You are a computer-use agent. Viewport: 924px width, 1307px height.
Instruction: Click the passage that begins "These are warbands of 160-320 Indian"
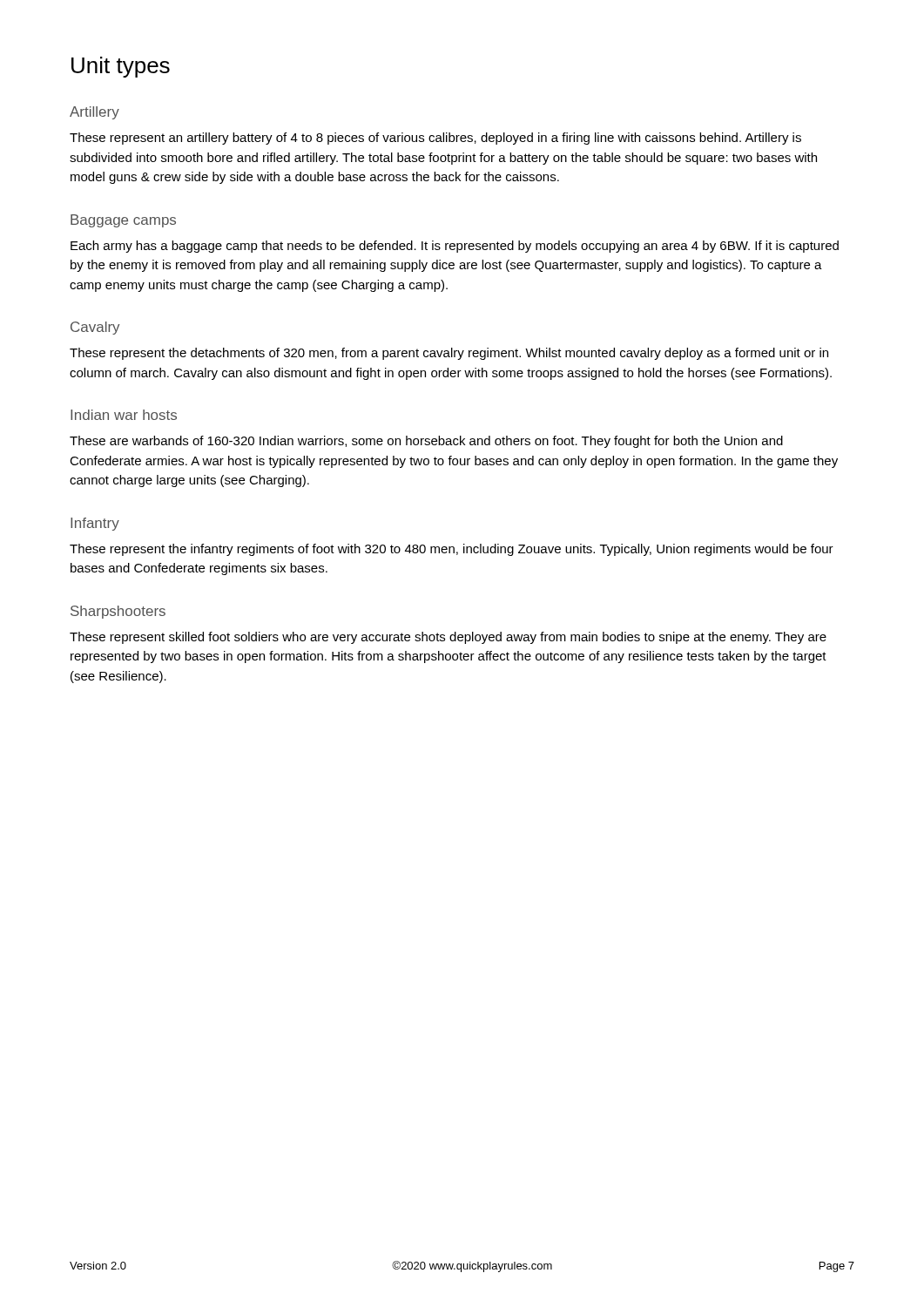pyautogui.click(x=454, y=460)
